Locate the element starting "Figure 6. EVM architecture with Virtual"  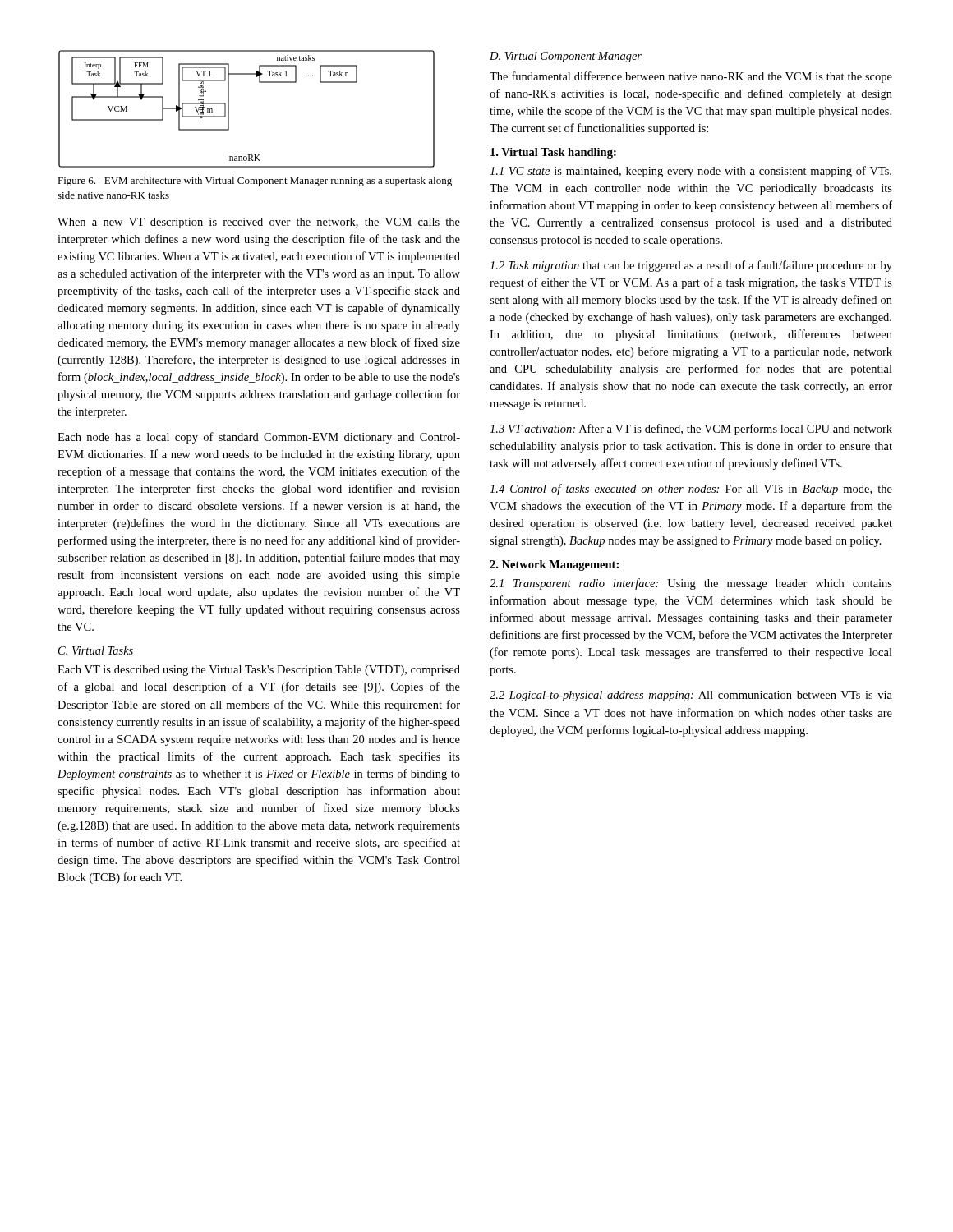255,187
